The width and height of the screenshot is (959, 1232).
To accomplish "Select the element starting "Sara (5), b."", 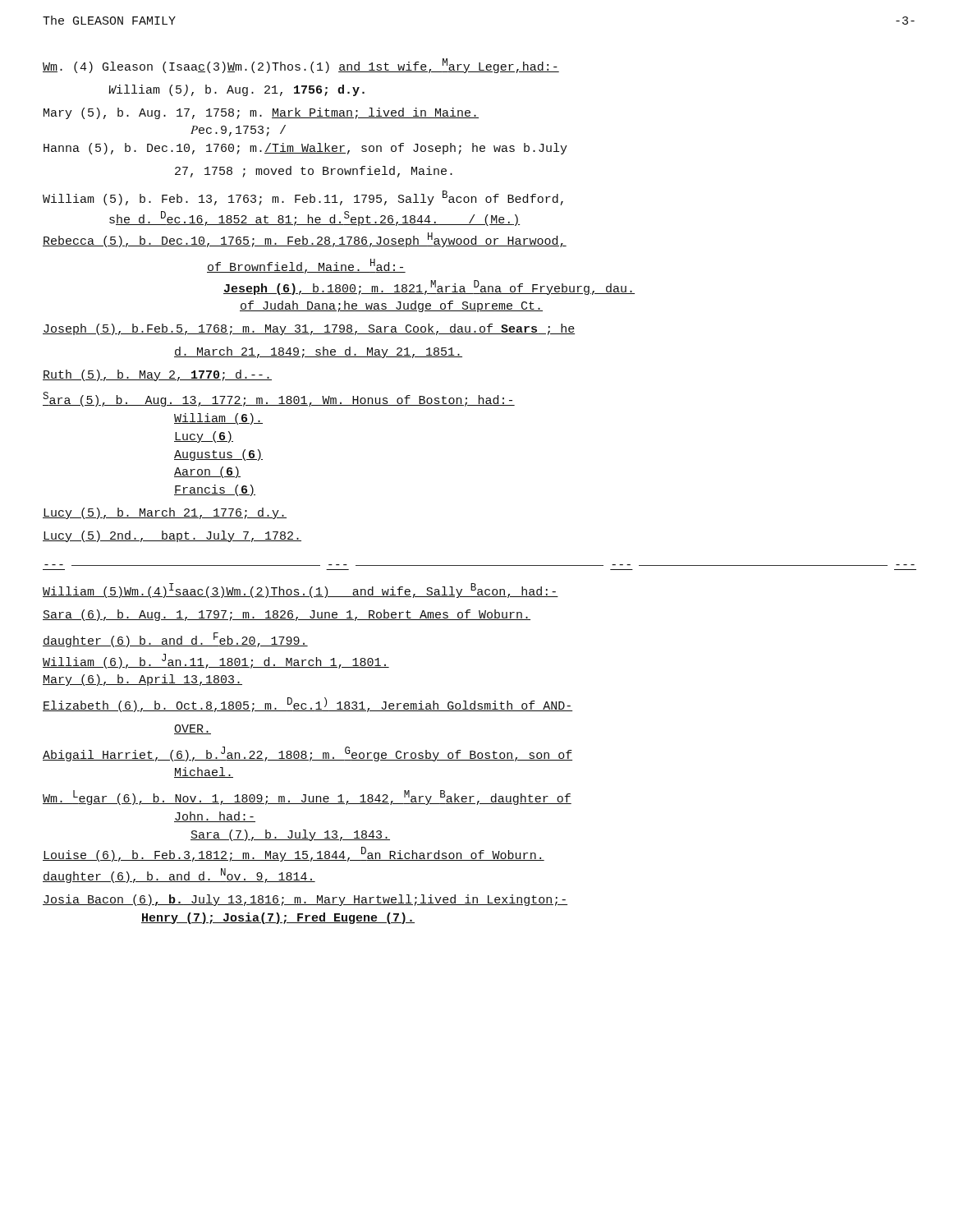I will point(279,399).
